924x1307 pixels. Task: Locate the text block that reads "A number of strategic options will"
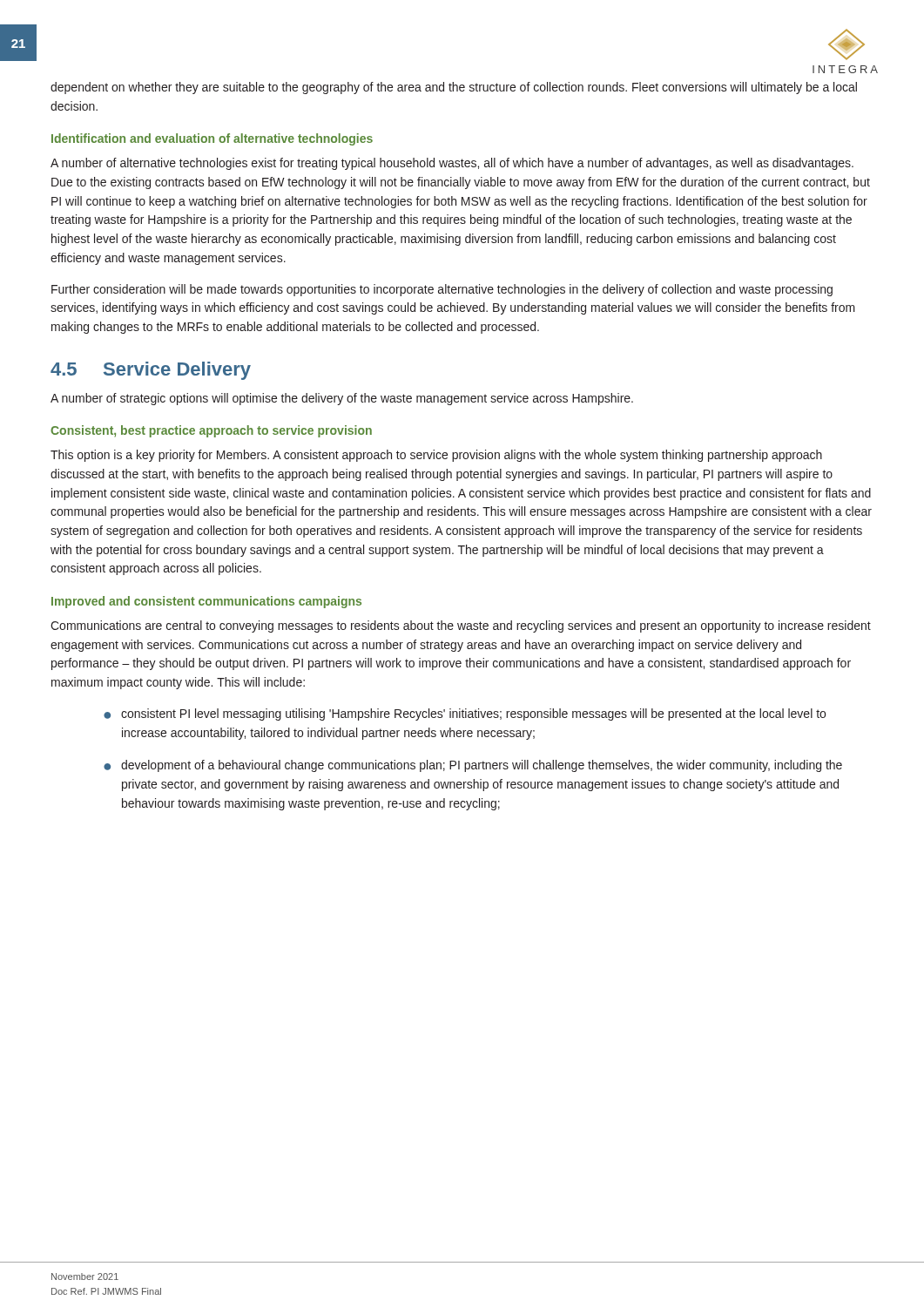point(342,398)
